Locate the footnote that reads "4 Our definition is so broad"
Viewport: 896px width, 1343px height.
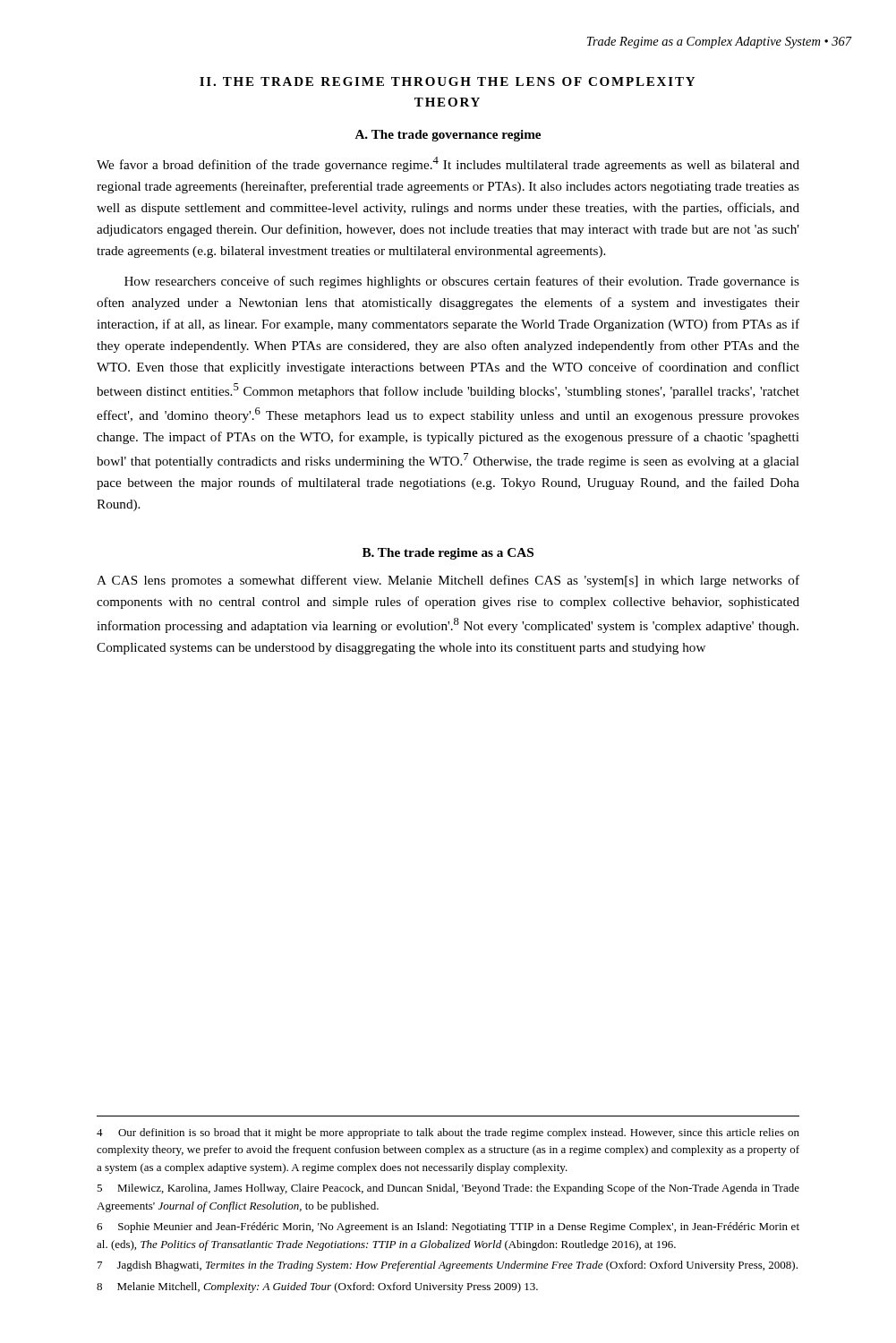pos(448,1148)
